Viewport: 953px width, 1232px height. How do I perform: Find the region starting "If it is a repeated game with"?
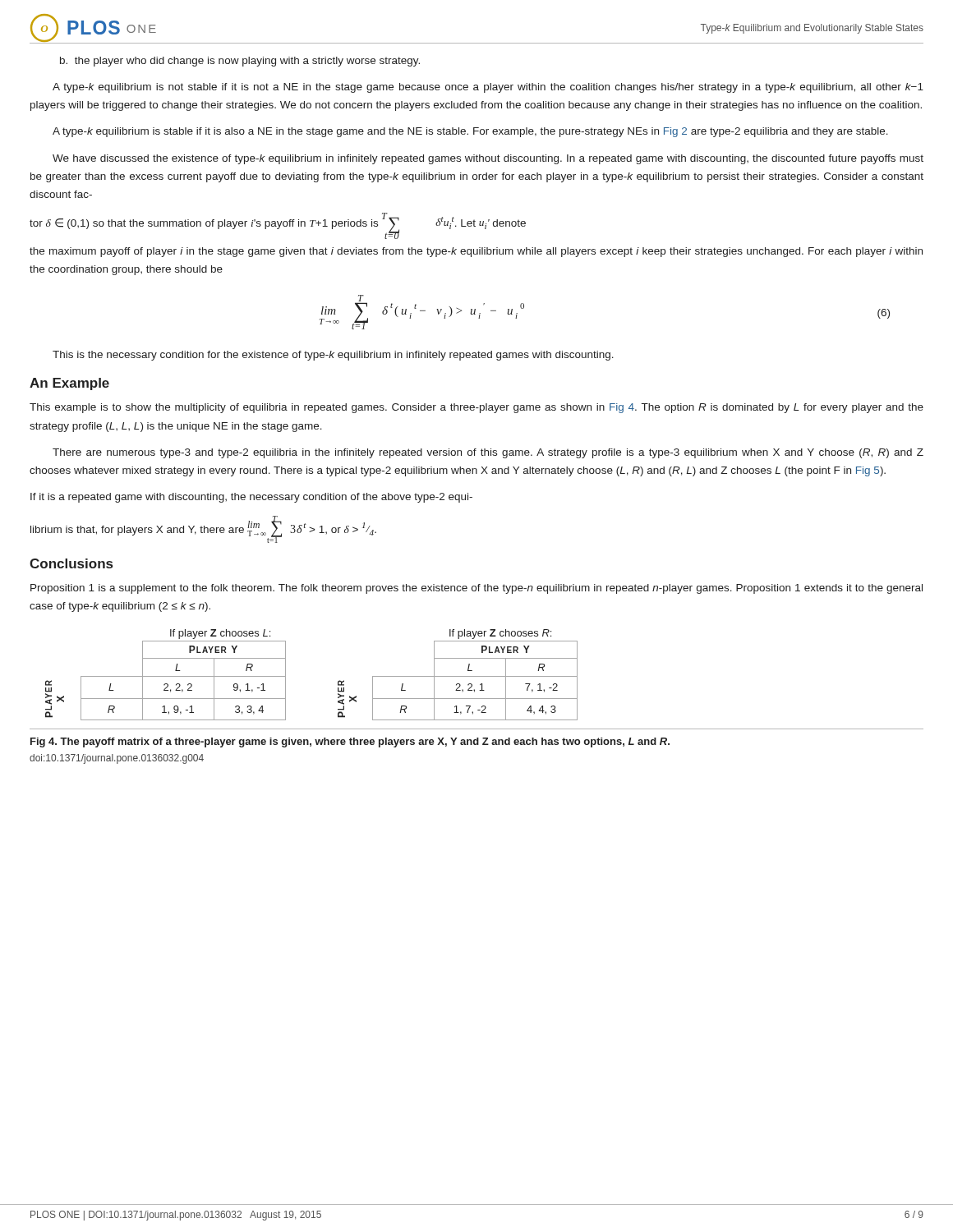[251, 497]
